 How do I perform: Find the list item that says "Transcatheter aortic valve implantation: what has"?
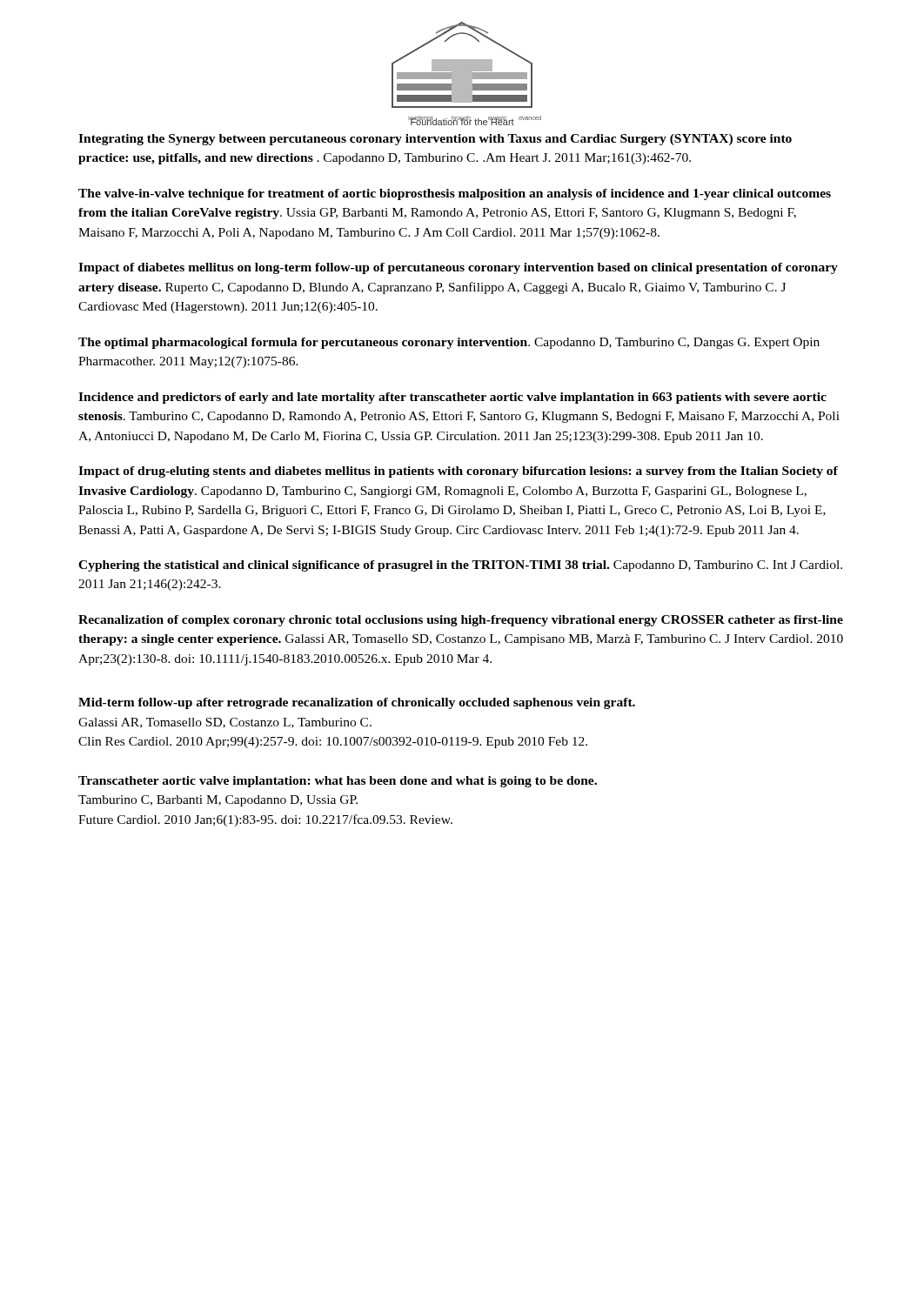[338, 799]
